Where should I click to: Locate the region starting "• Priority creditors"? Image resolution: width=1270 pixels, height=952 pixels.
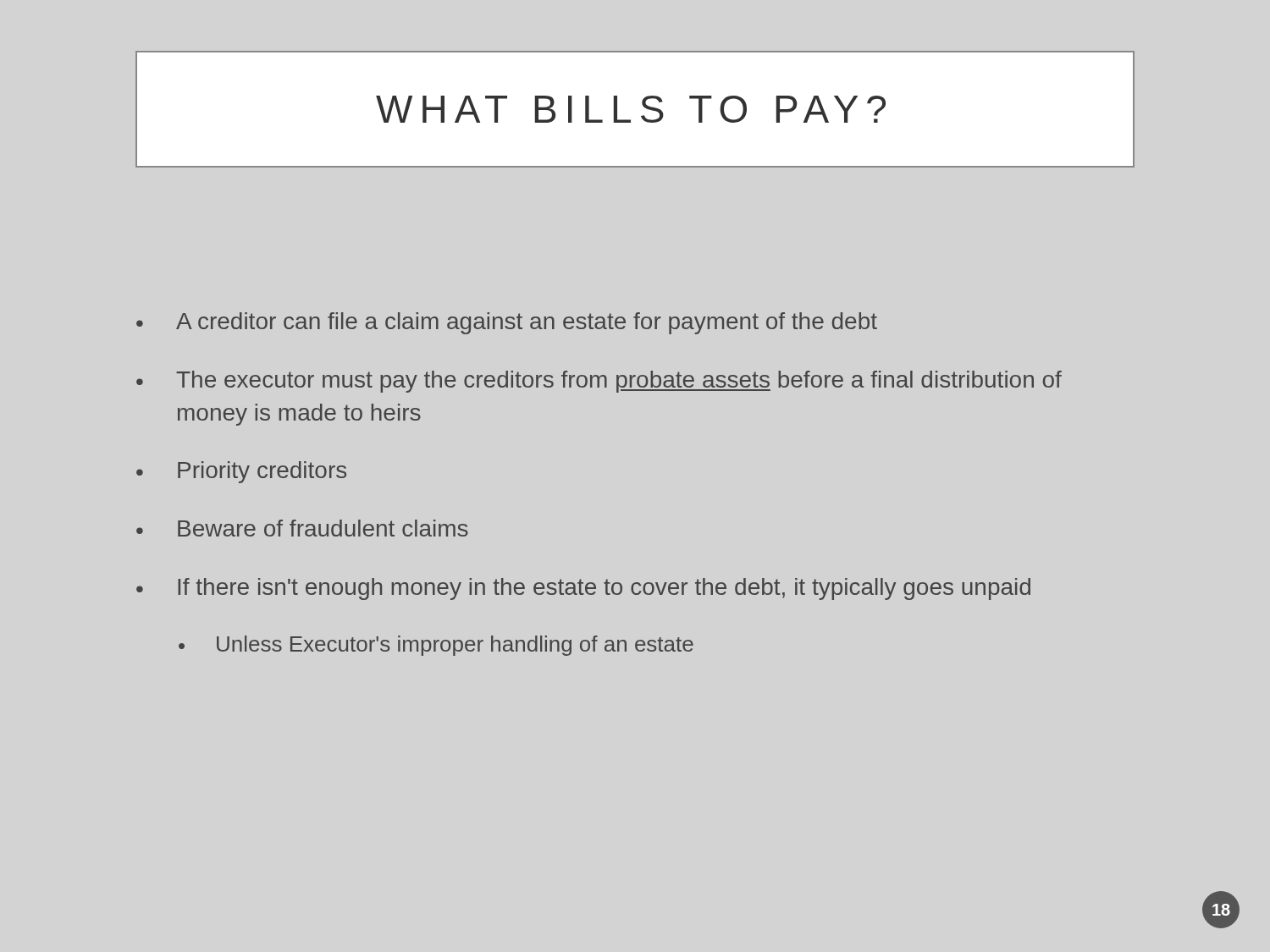[x=241, y=471]
